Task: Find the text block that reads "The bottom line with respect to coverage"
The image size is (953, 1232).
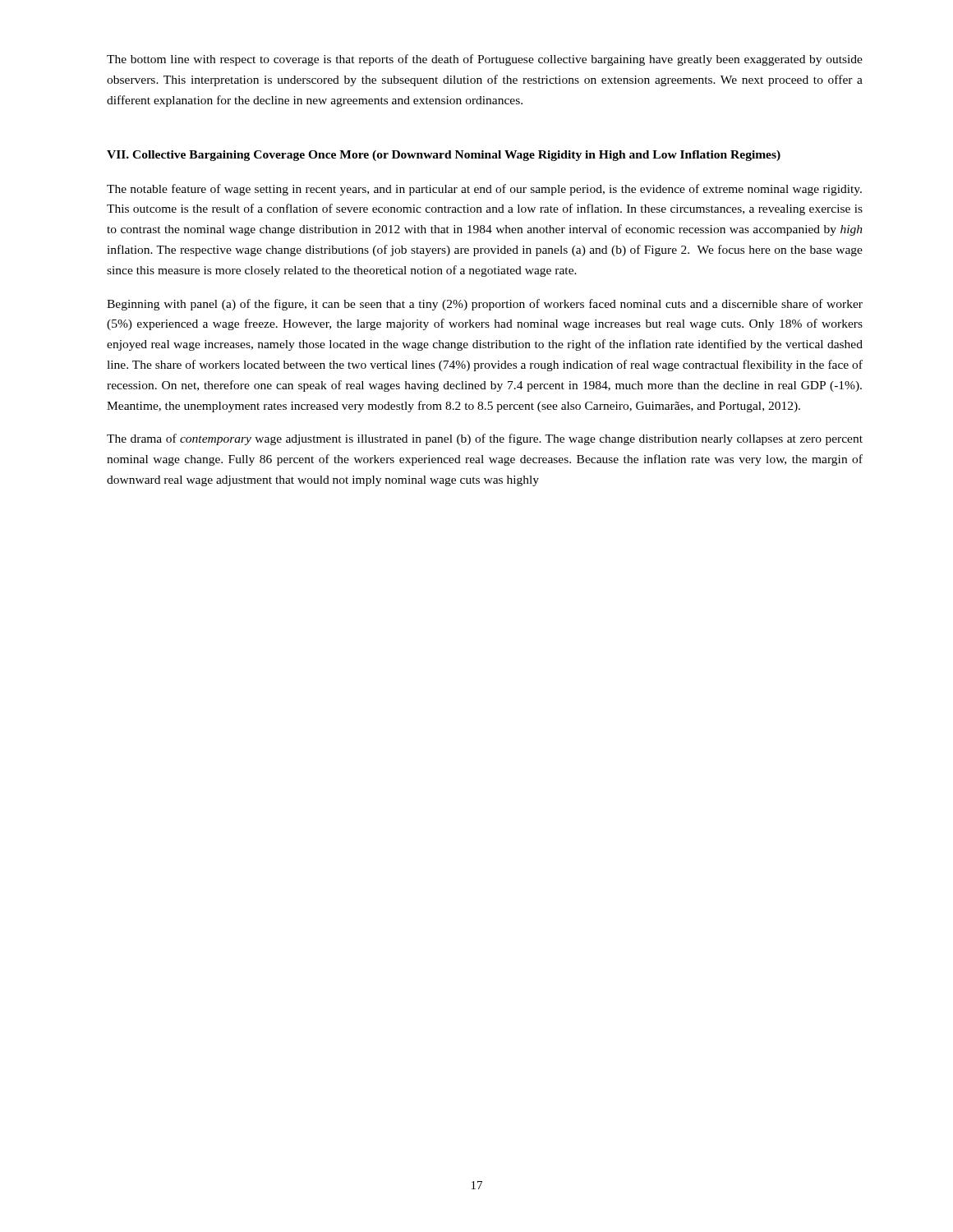Action: 485,80
